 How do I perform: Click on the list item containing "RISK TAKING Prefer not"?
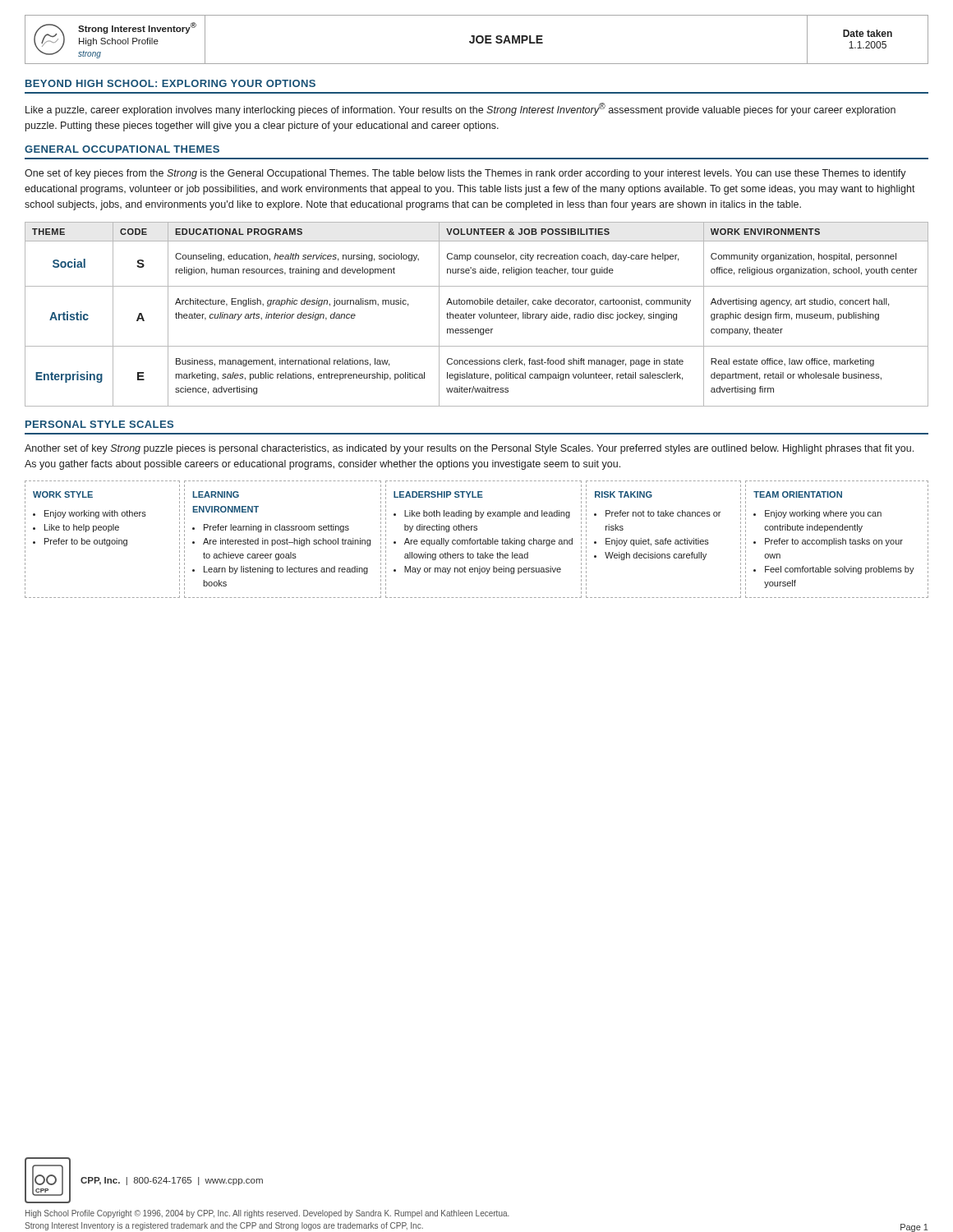[664, 525]
